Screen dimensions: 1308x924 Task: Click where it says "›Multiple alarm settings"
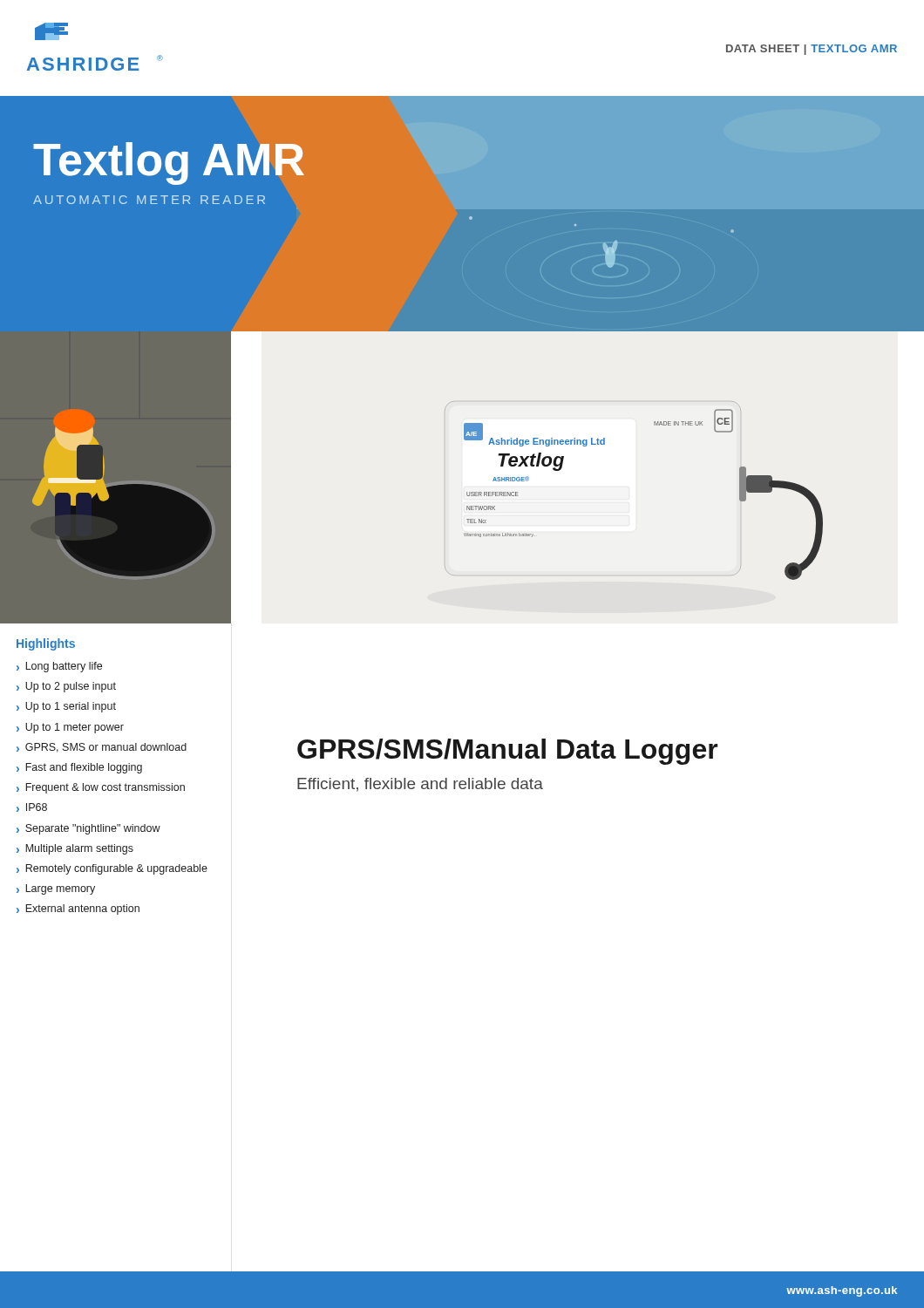[75, 849]
